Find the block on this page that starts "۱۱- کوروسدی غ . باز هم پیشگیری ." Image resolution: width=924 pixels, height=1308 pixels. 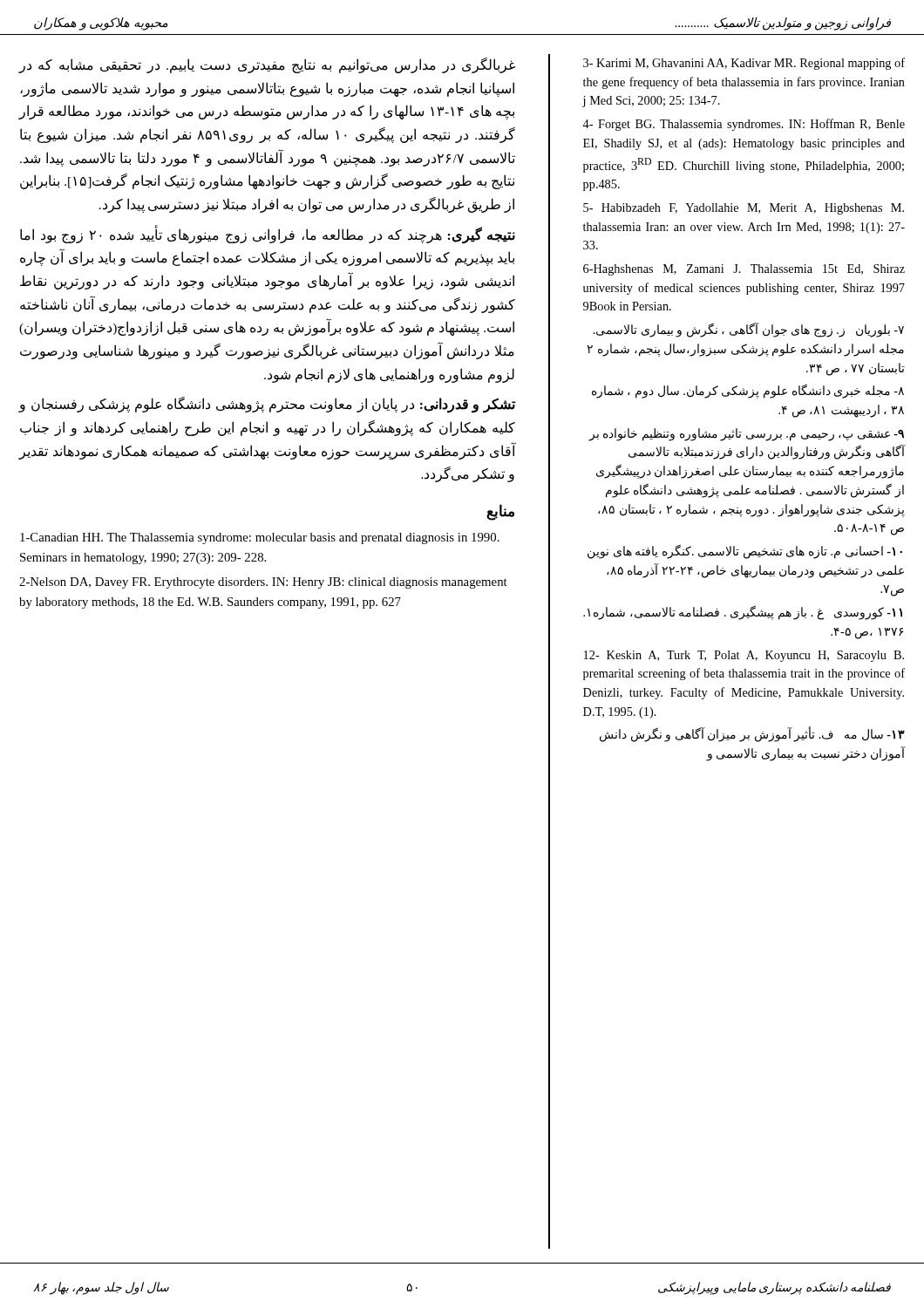click(x=744, y=622)
